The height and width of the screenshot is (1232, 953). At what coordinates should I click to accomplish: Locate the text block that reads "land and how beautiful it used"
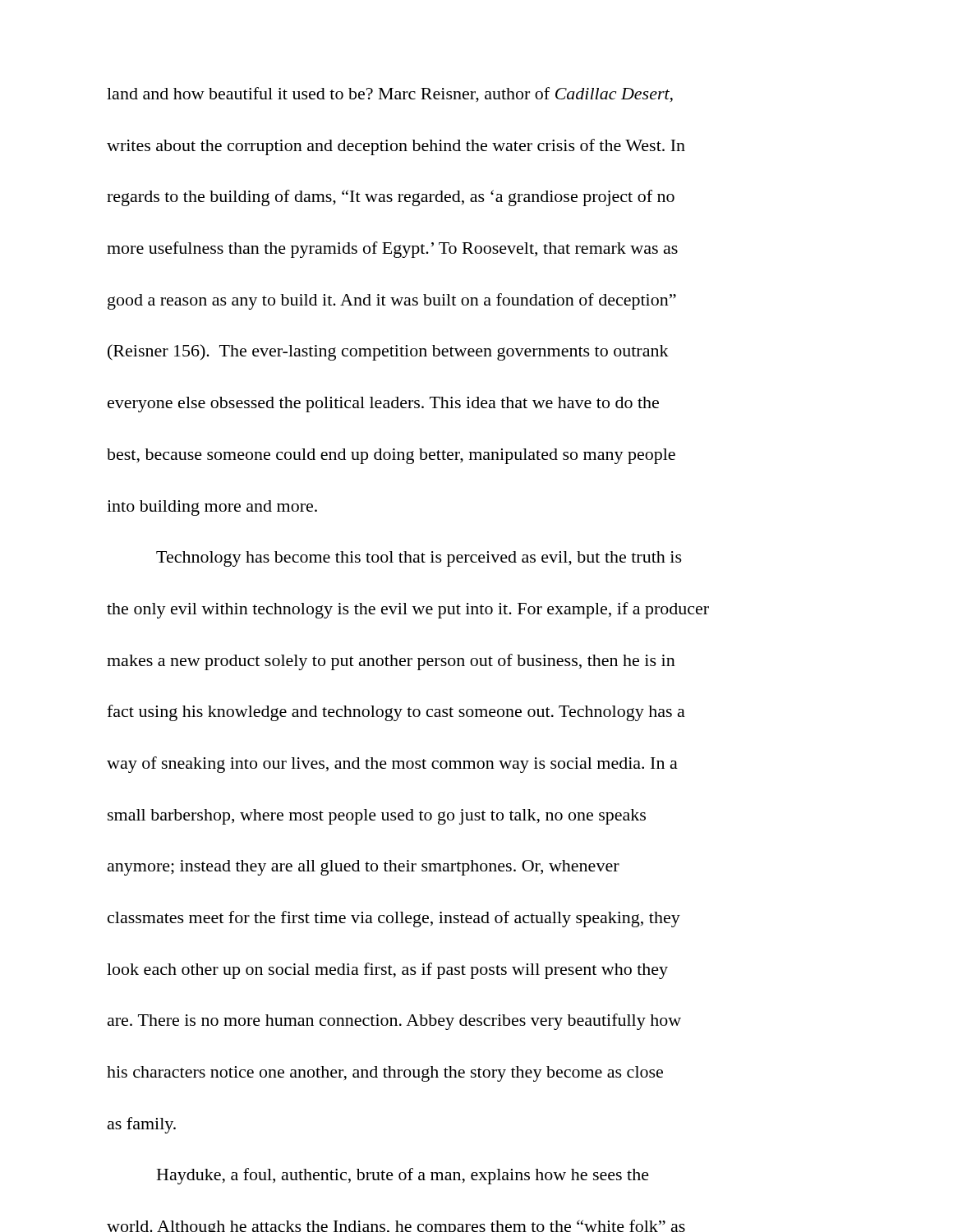click(x=476, y=300)
